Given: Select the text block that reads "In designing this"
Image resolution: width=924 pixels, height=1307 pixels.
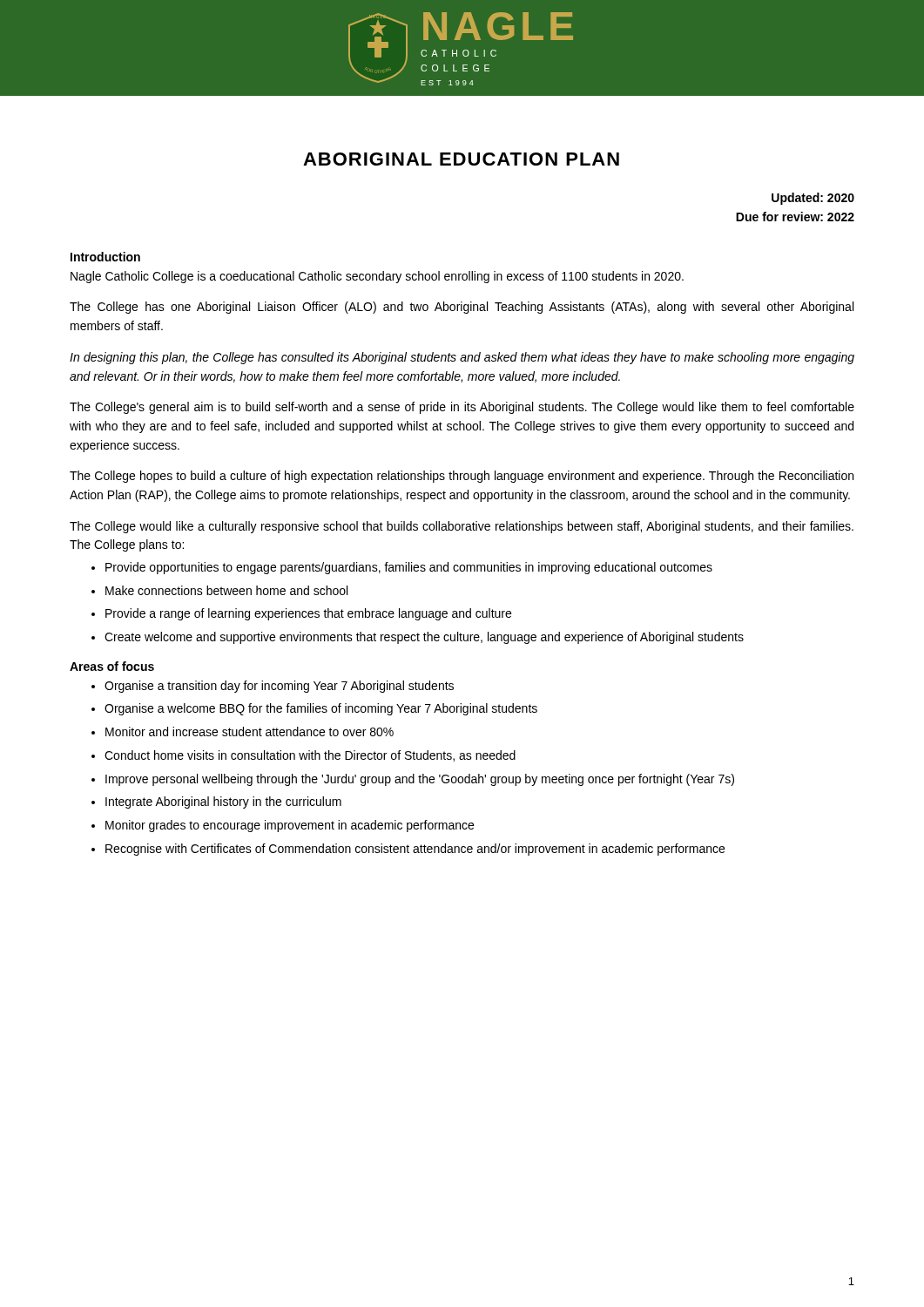Looking at the screenshot, I should tap(462, 367).
